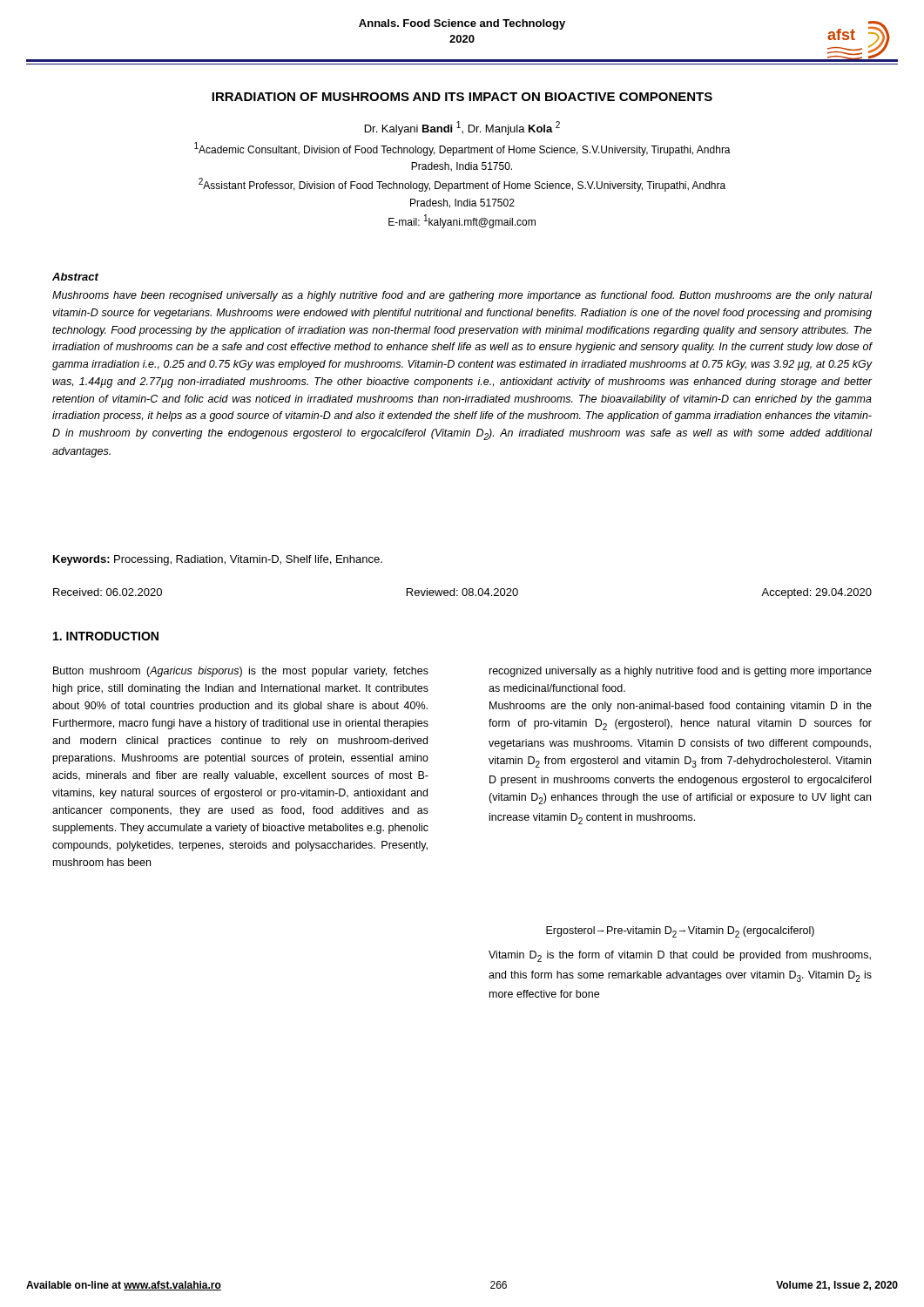Select the region starting "Vitamin D2 is the form"
Image resolution: width=924 pixels, height=1307 pixels.
click(x=680, y=975)
